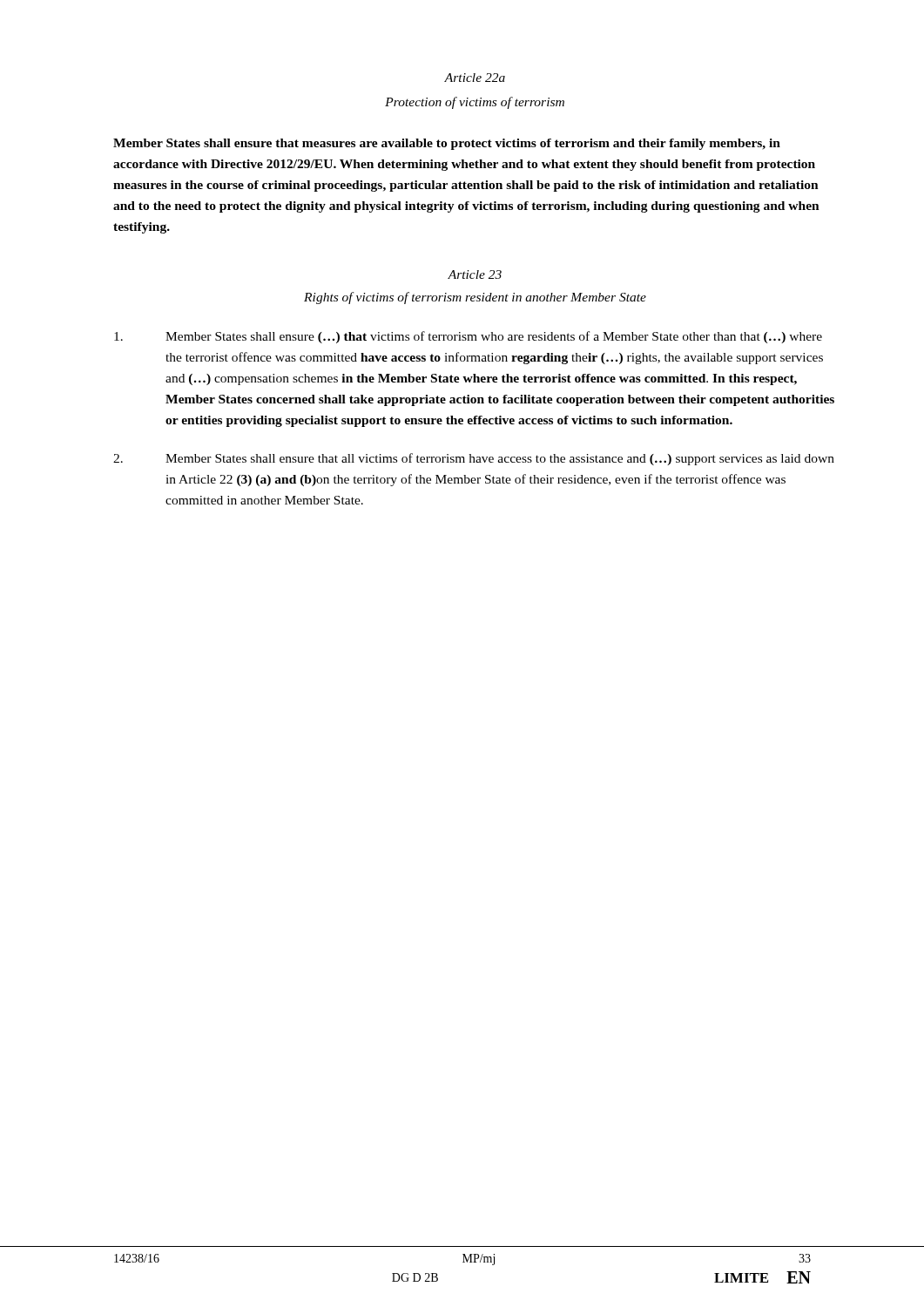This screenshot has width=924, height=1307.
Task: Point to the section header beginning "Rights of victims of terrorism"
Action: click(x=475, y=297)
